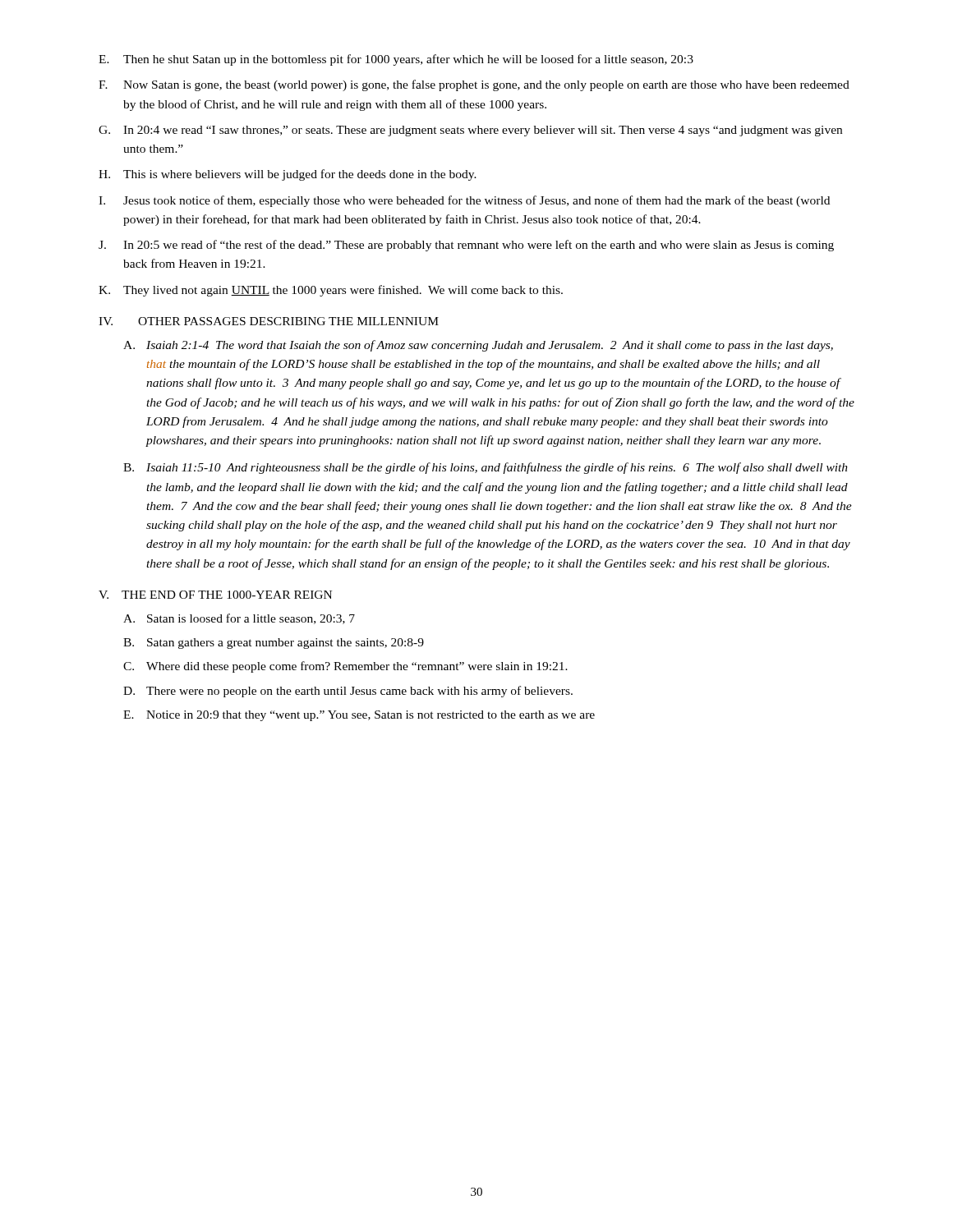Screen dimensions: 1232x953
Task: Navigate to the text starting "B. Satan gathers a great number against the"
Action: [274, 644]
